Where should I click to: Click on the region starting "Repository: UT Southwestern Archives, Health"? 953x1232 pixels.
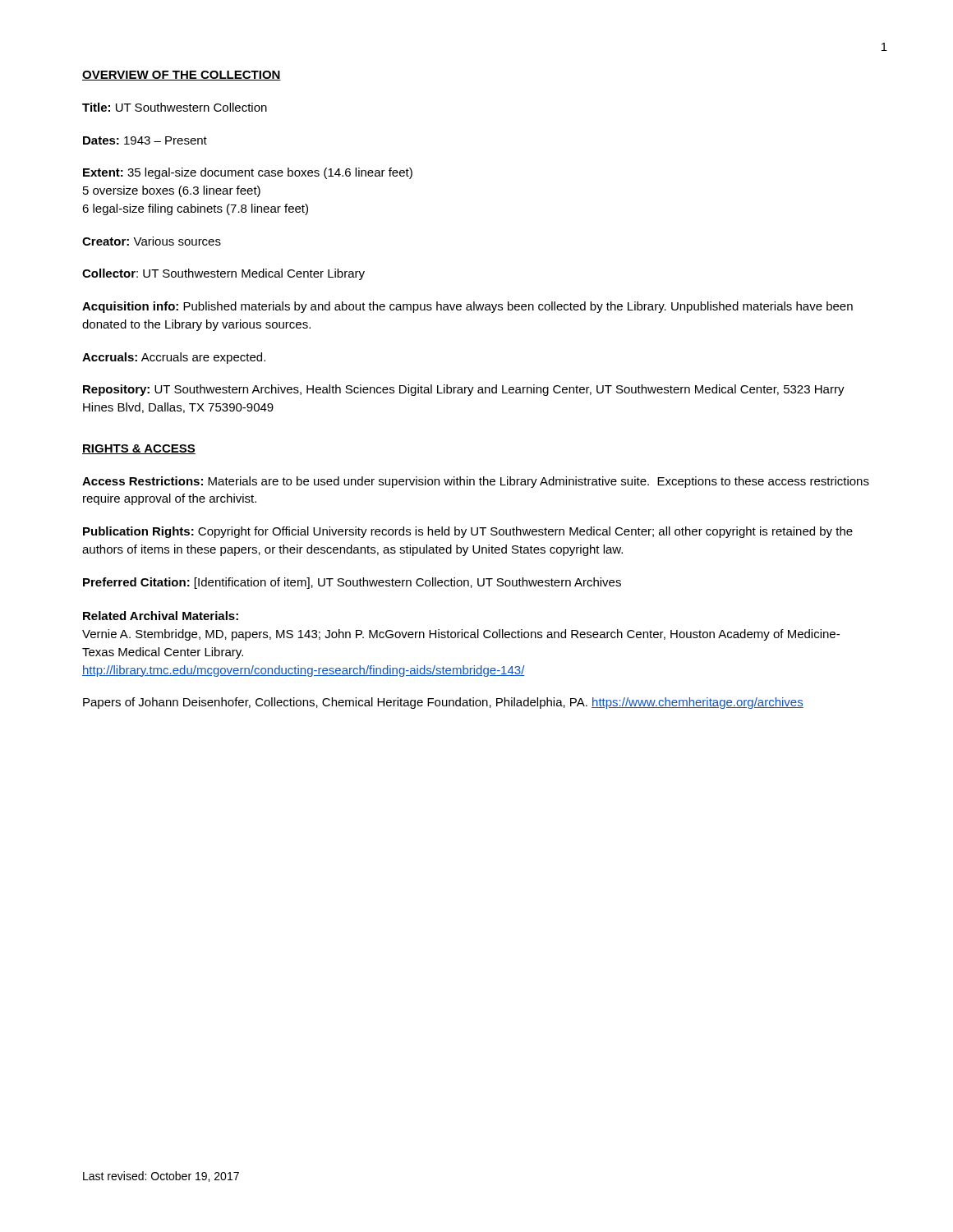pyautogui.click(x=476, y=398)
